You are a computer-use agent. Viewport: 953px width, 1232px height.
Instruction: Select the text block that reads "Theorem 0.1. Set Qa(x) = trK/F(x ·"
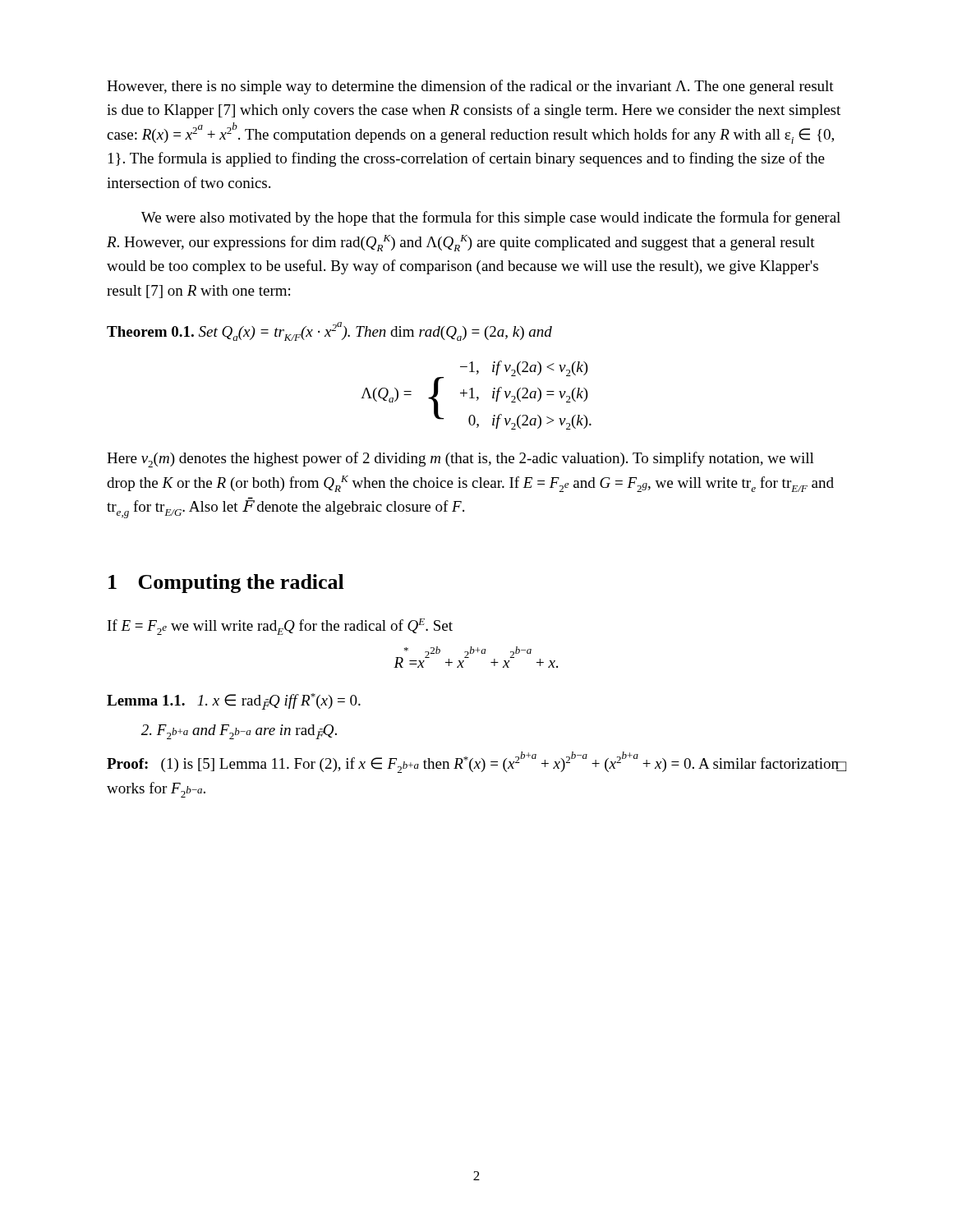(x=476, y=332)
